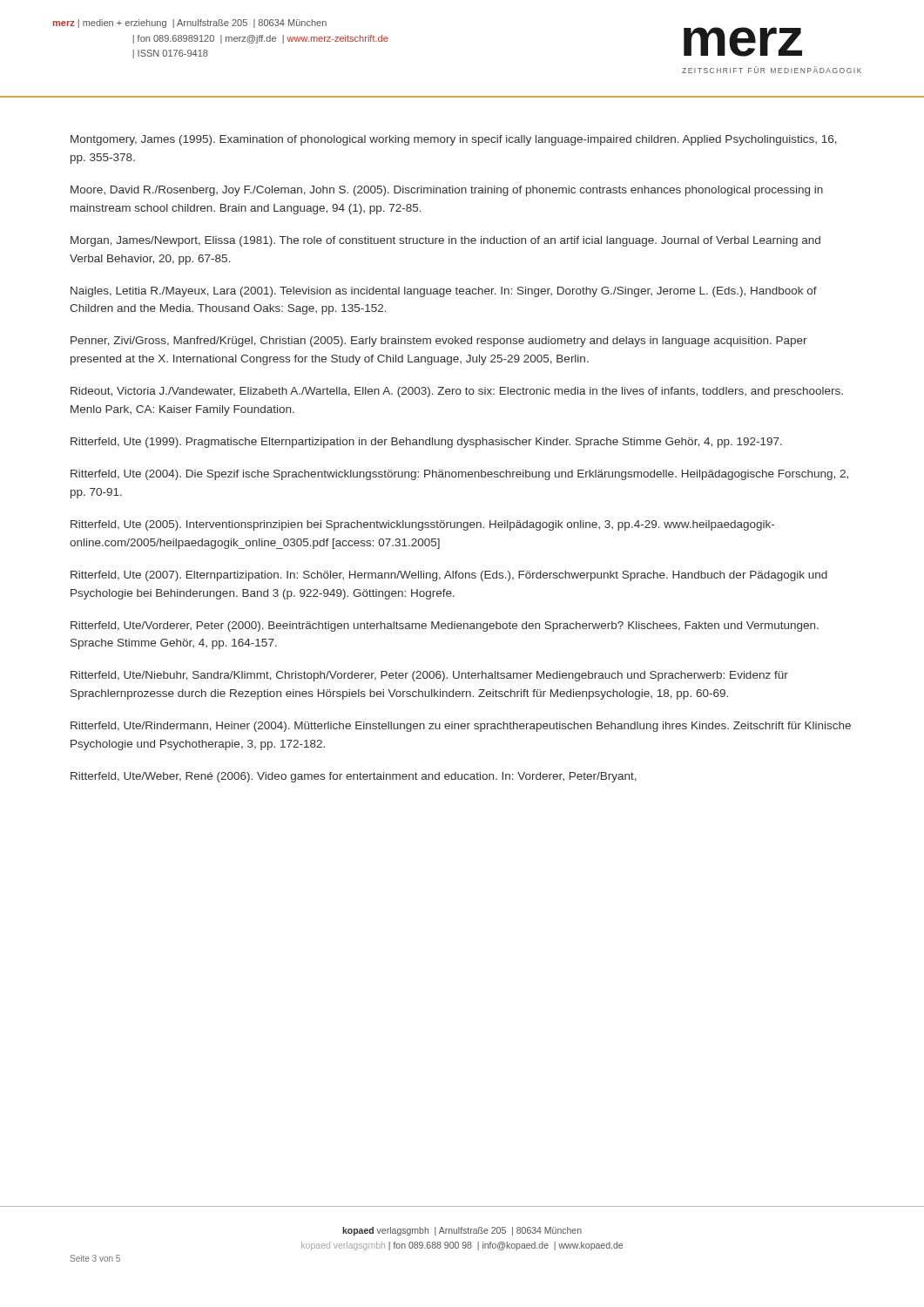Locate the block starting "Ritterfeld, Ute (2005). Interventionsprinzipien bei Sprachentwicklungsstörungen."
Image resolution: width=924 pixels, height=1307 pixels.
(422, 533)
